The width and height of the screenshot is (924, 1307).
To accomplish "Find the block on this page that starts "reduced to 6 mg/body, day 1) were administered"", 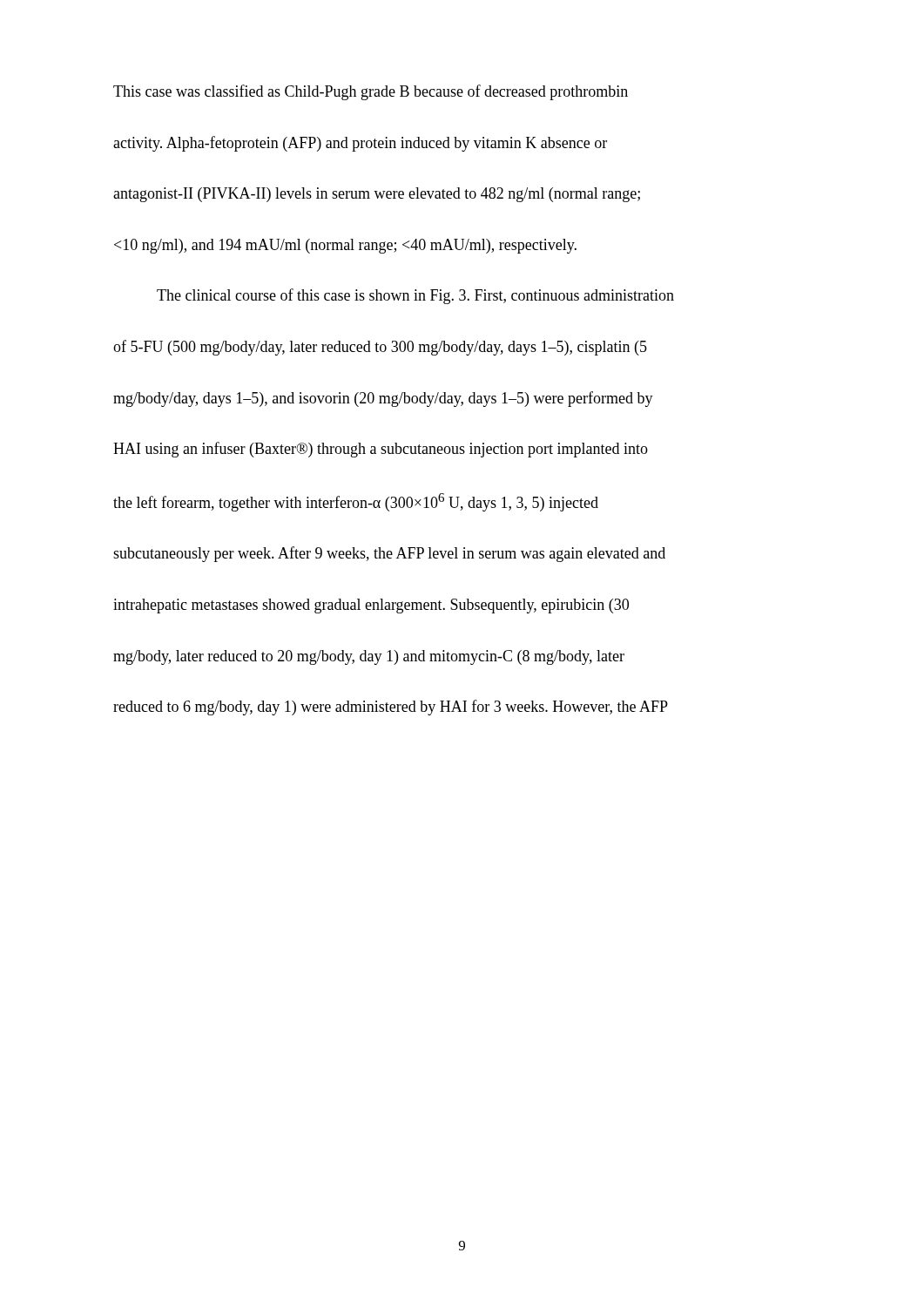I will tap(391, 707).
